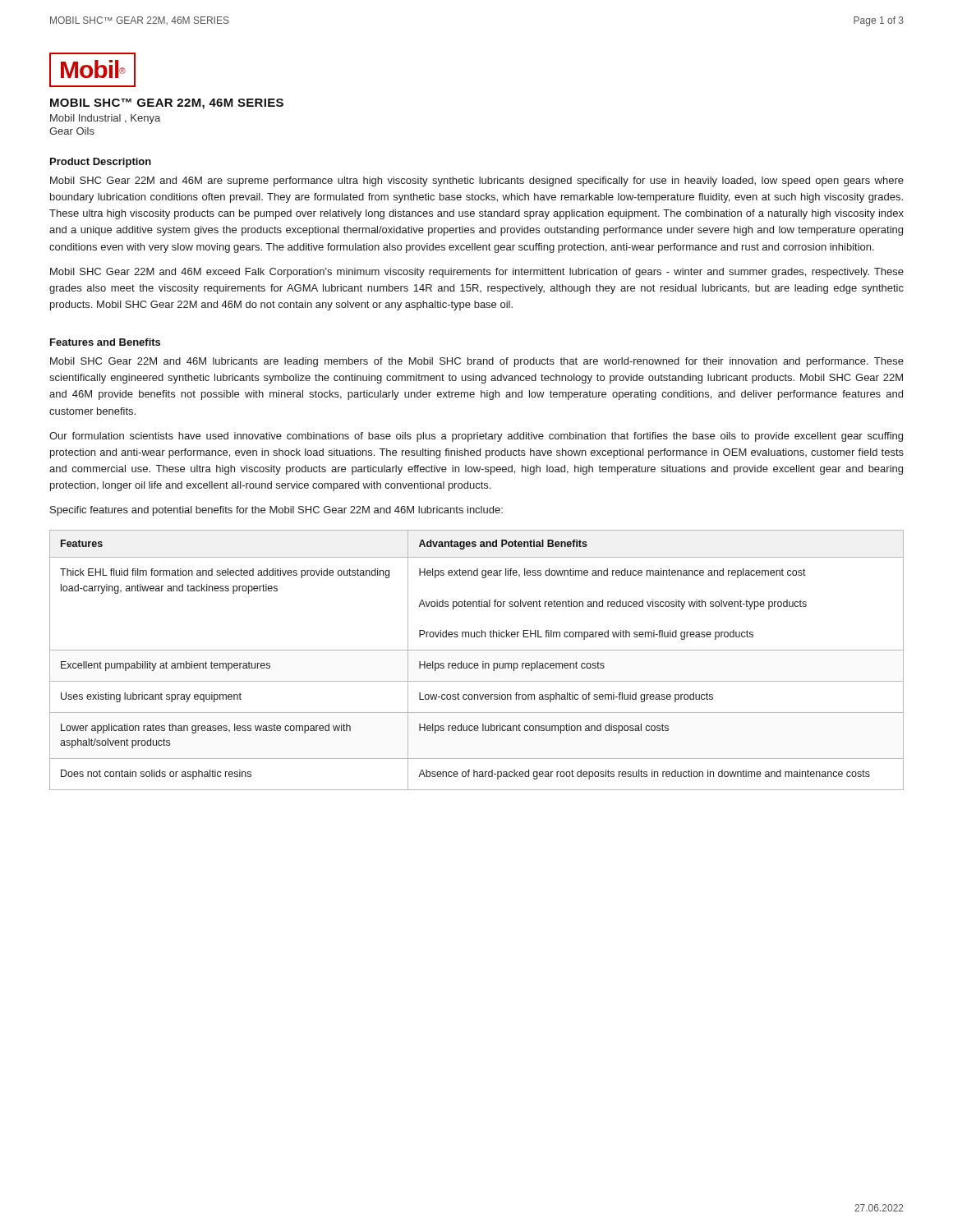953x1232 pixels.
Task: Locate the element starting "Specific features and potential benefits for the Mobil"
Action: [x=276, y=510]
